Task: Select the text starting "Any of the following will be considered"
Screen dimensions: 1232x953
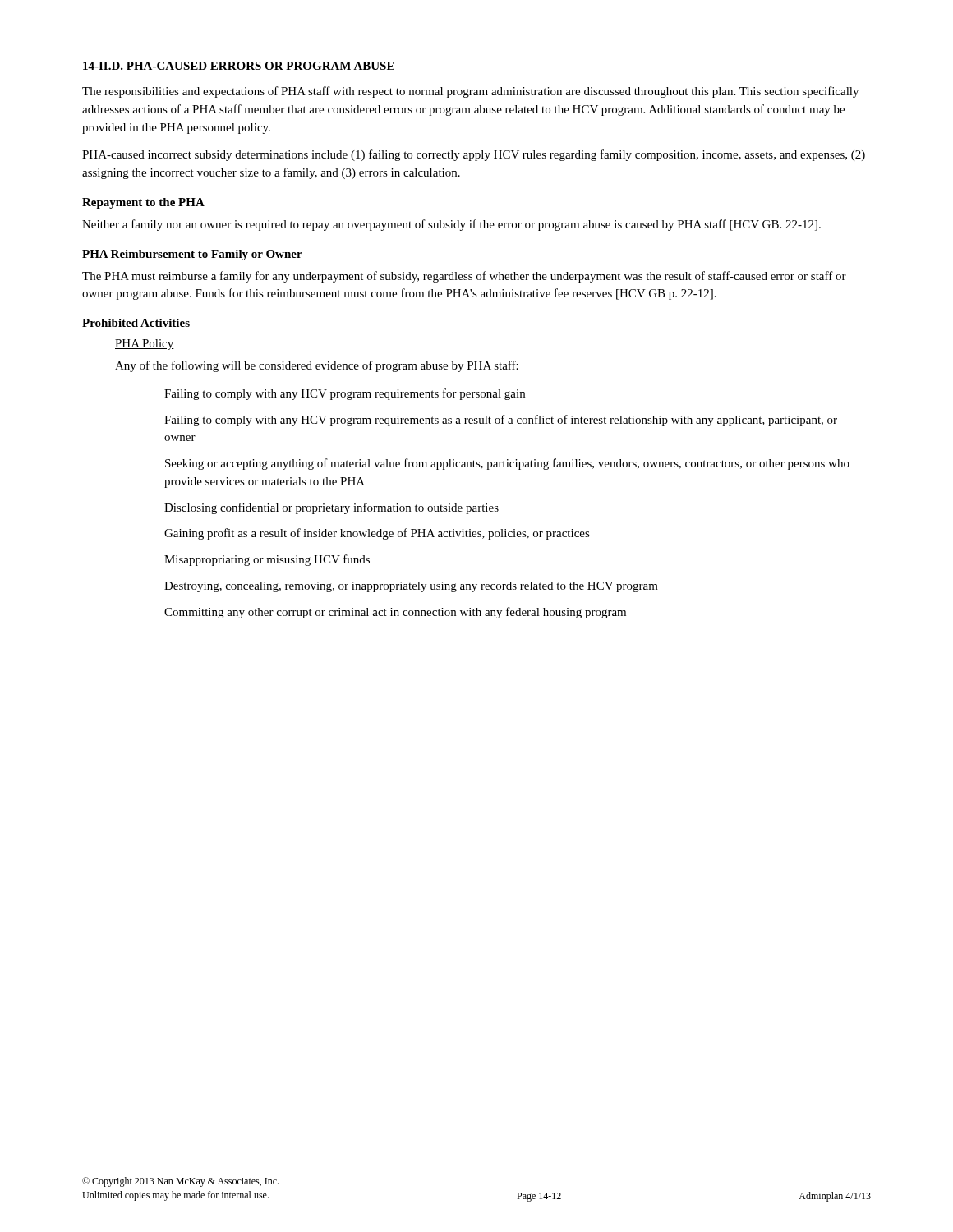Action: (317, 365)
